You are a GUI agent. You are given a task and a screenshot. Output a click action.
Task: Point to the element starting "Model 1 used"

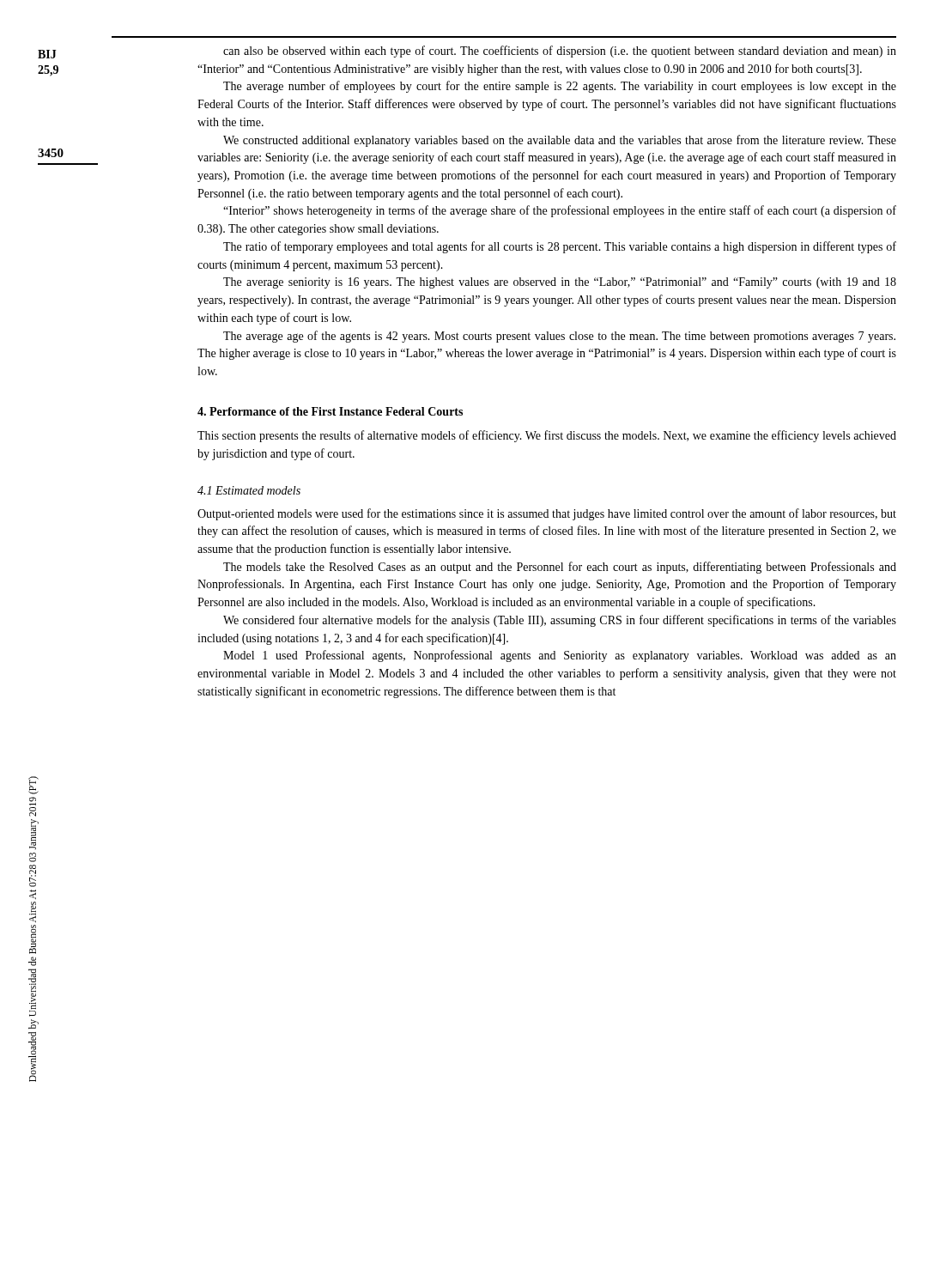click(x=547, y=674)
